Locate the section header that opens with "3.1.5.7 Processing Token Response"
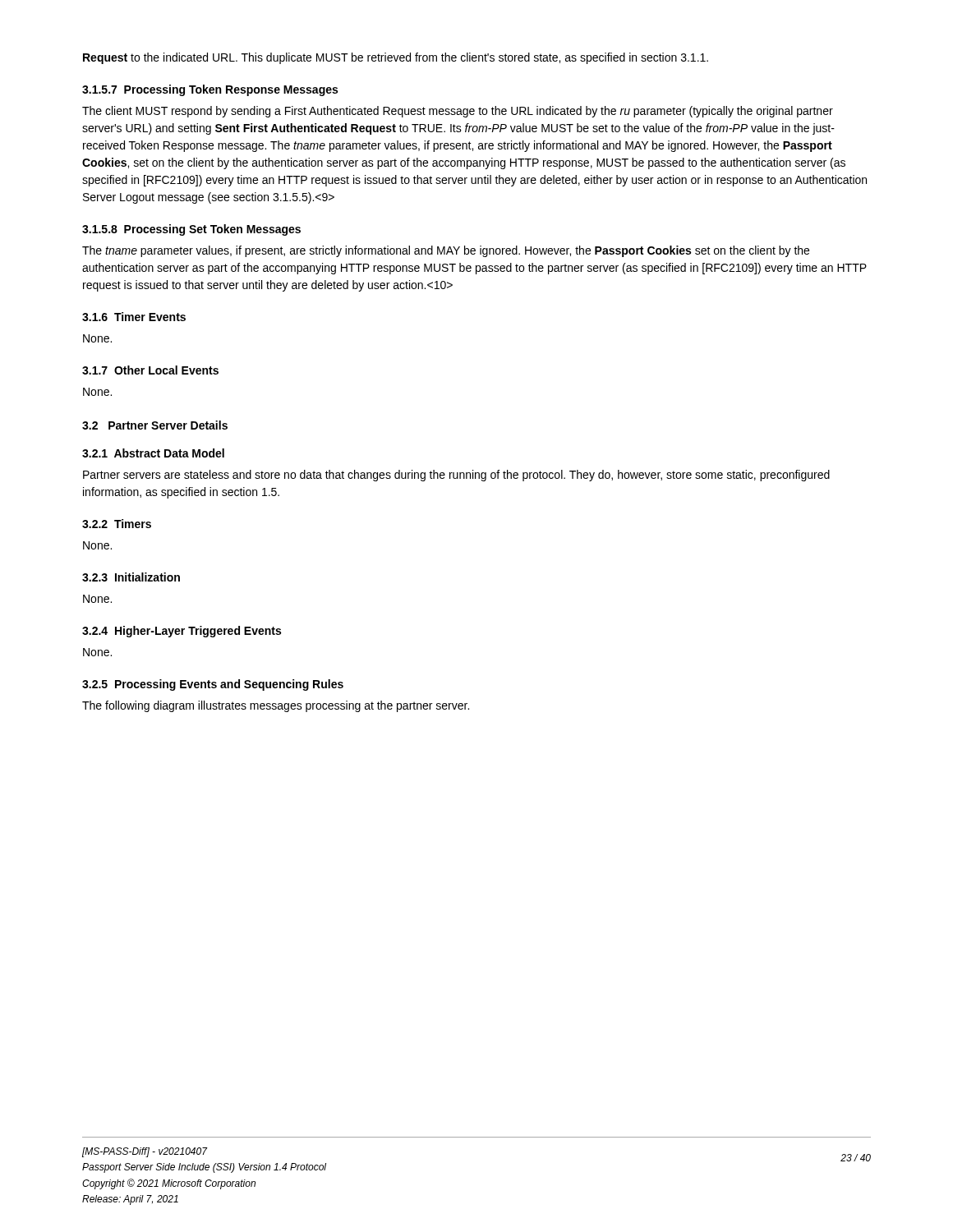The height and width of the screenshot is (1232, 953). point(210,90)
